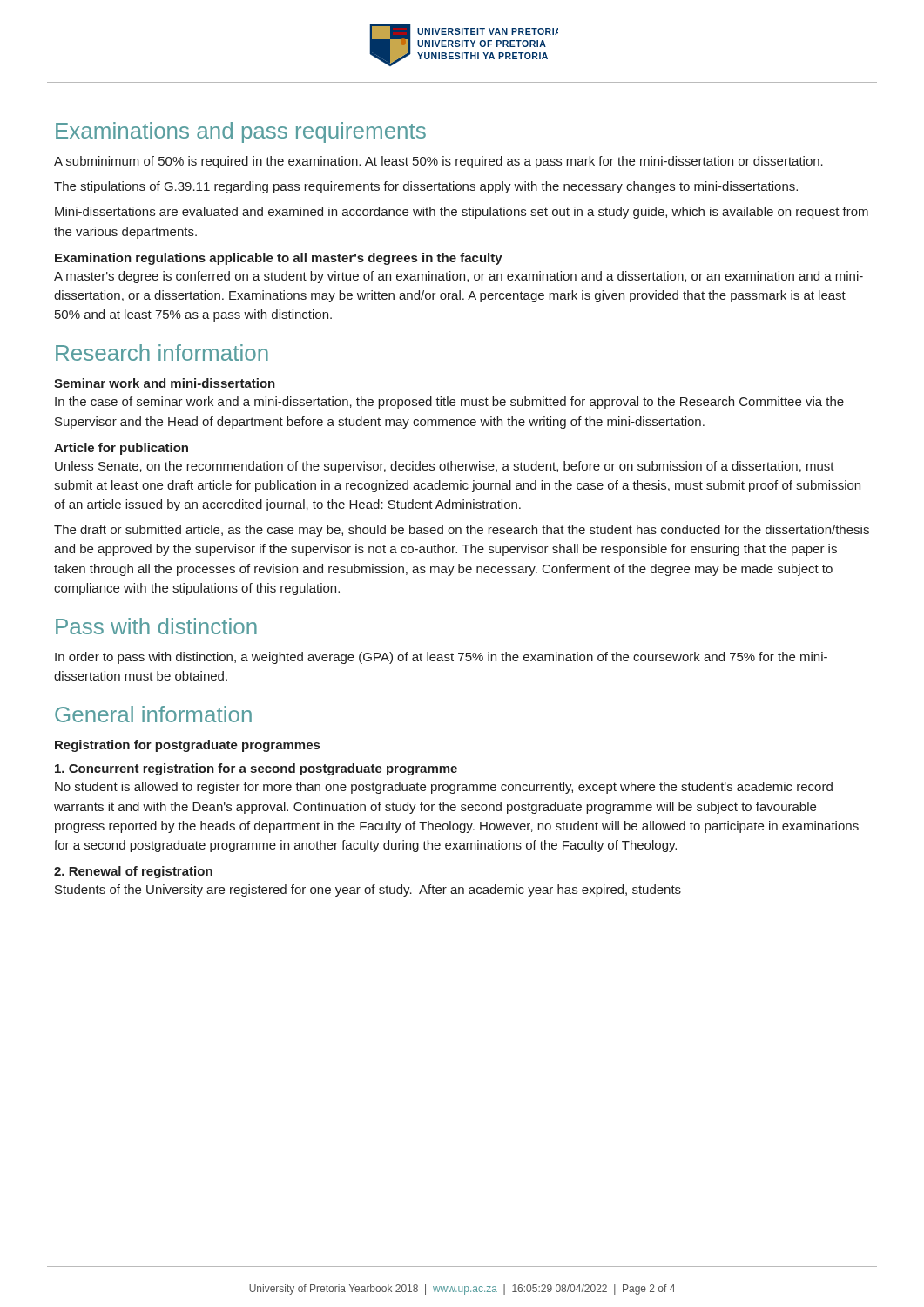Image resolution: width=924 pixels, height=1307 pixels.
Task: Click where it says "Research information"
Action: click(x=162, y=352)
